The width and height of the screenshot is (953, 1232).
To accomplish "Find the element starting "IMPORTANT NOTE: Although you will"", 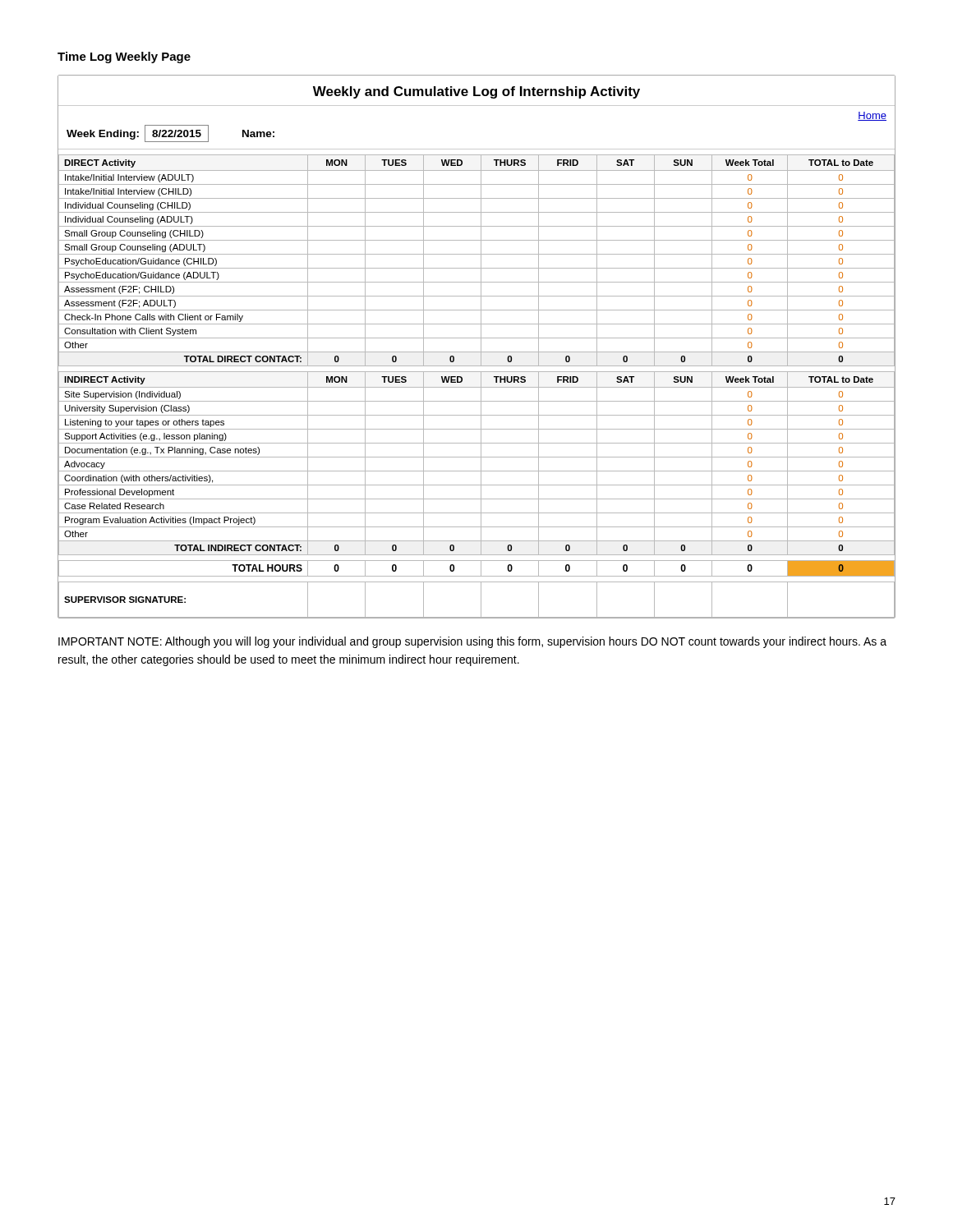I will 472,650.
